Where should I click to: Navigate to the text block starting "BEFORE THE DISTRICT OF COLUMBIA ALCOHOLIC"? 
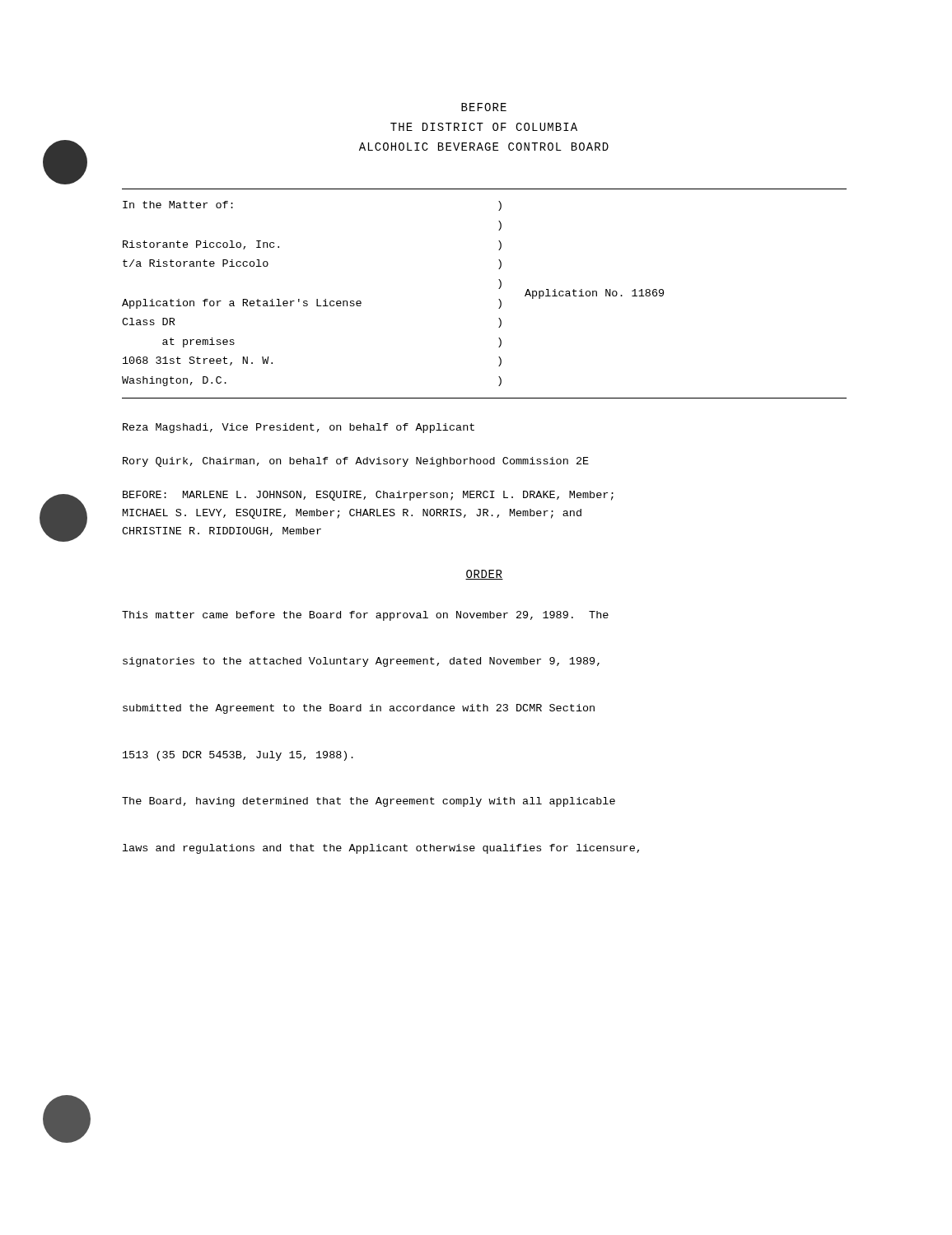[x=484, y=127]
